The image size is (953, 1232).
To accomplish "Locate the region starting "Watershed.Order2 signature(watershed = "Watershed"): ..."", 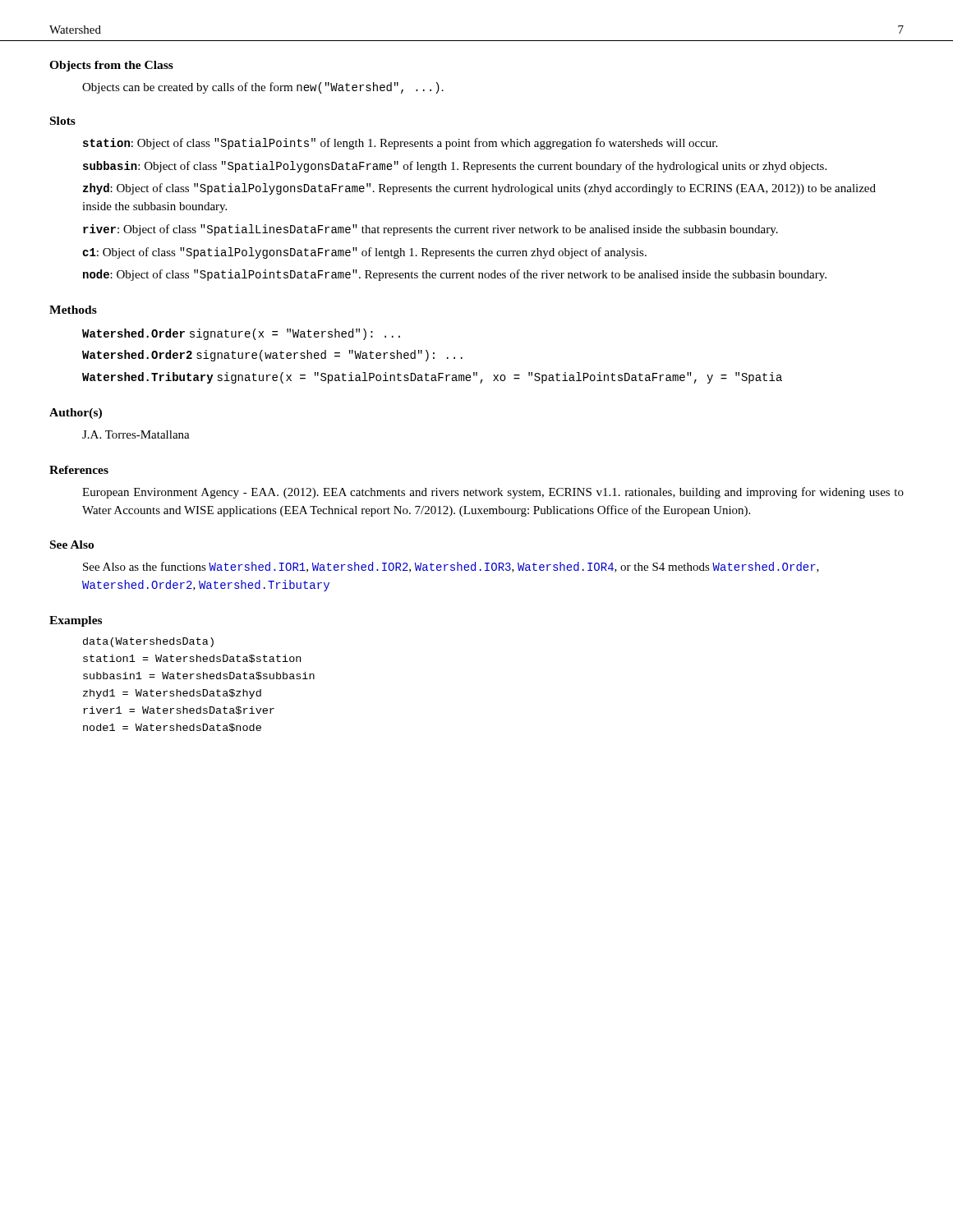I will click(x=274, y=356).
